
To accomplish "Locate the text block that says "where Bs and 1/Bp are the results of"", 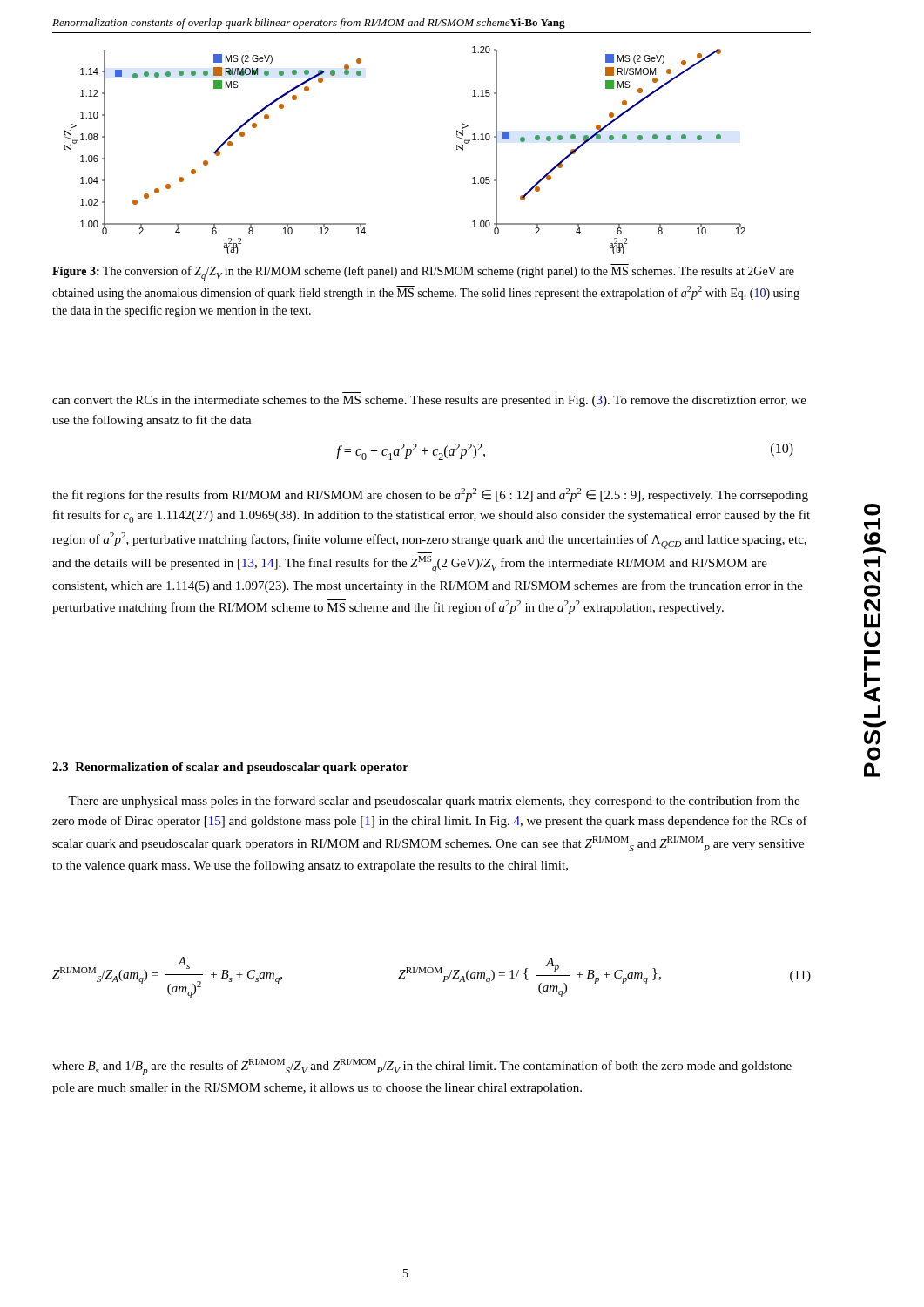I will [422, 1075].
